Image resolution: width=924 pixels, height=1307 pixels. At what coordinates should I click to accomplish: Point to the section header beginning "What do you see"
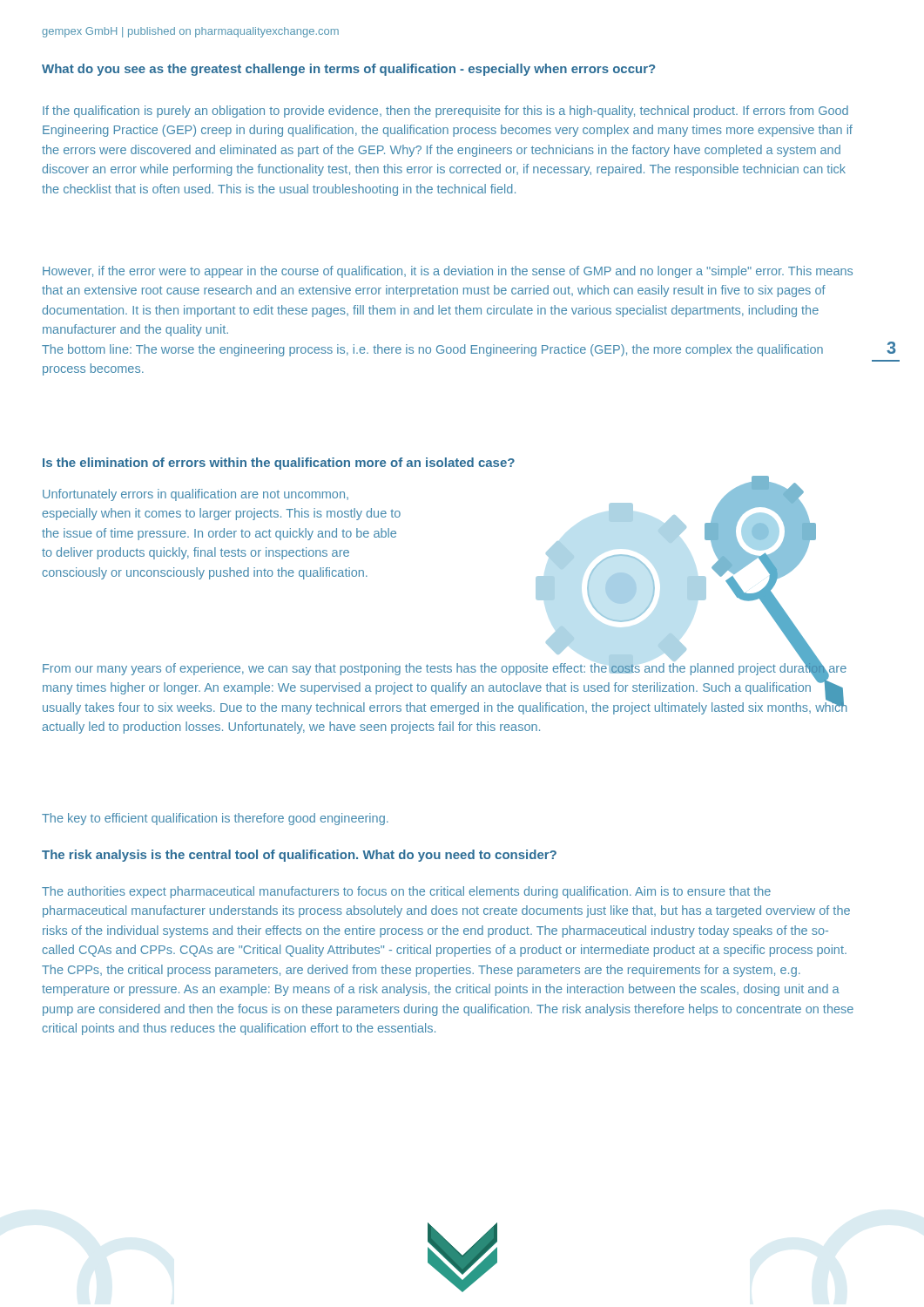pos(349,68)
